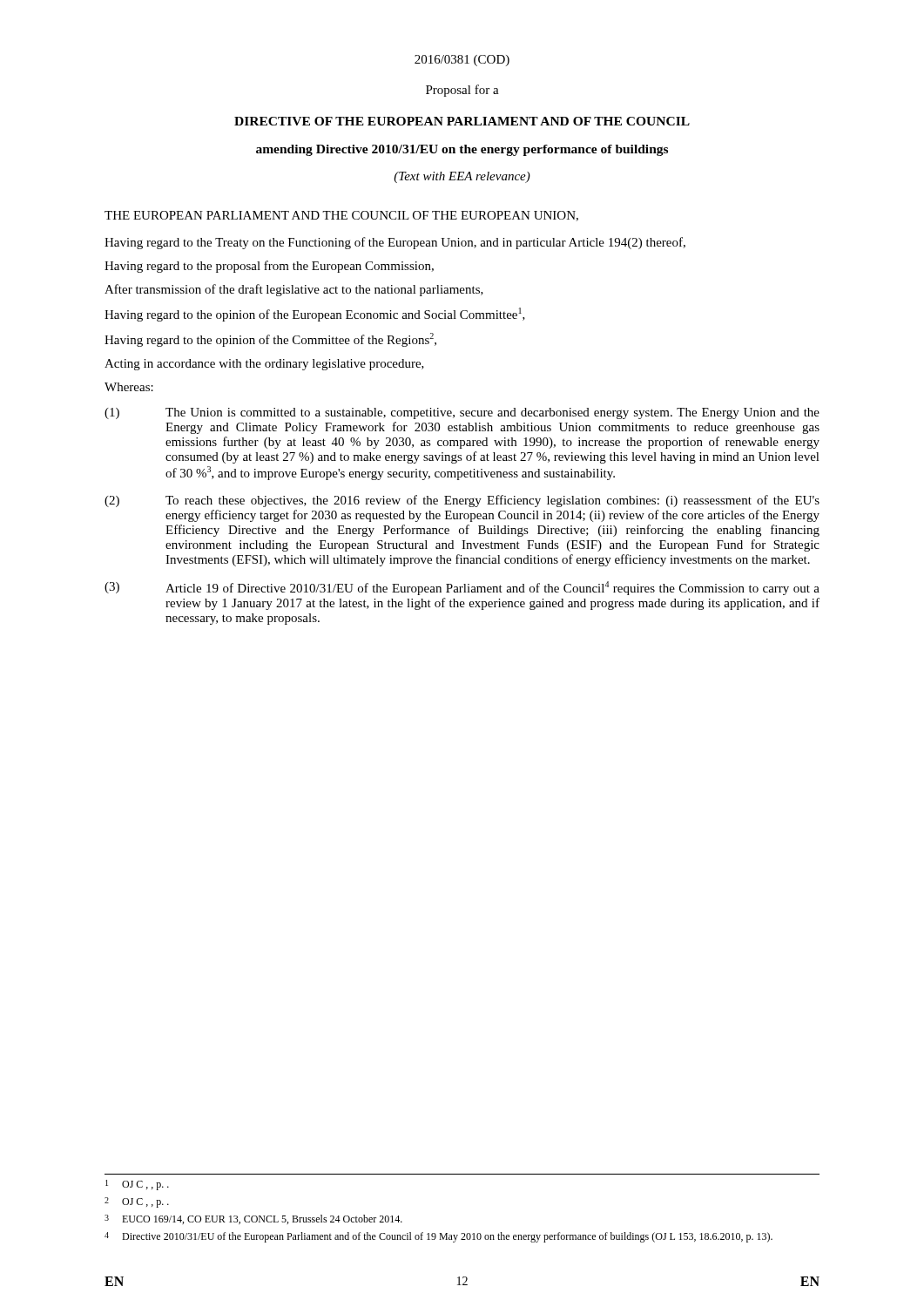
Task: Point to the block beginning "After transmission of the draft legislative act to"
Action: pos(294,289)
